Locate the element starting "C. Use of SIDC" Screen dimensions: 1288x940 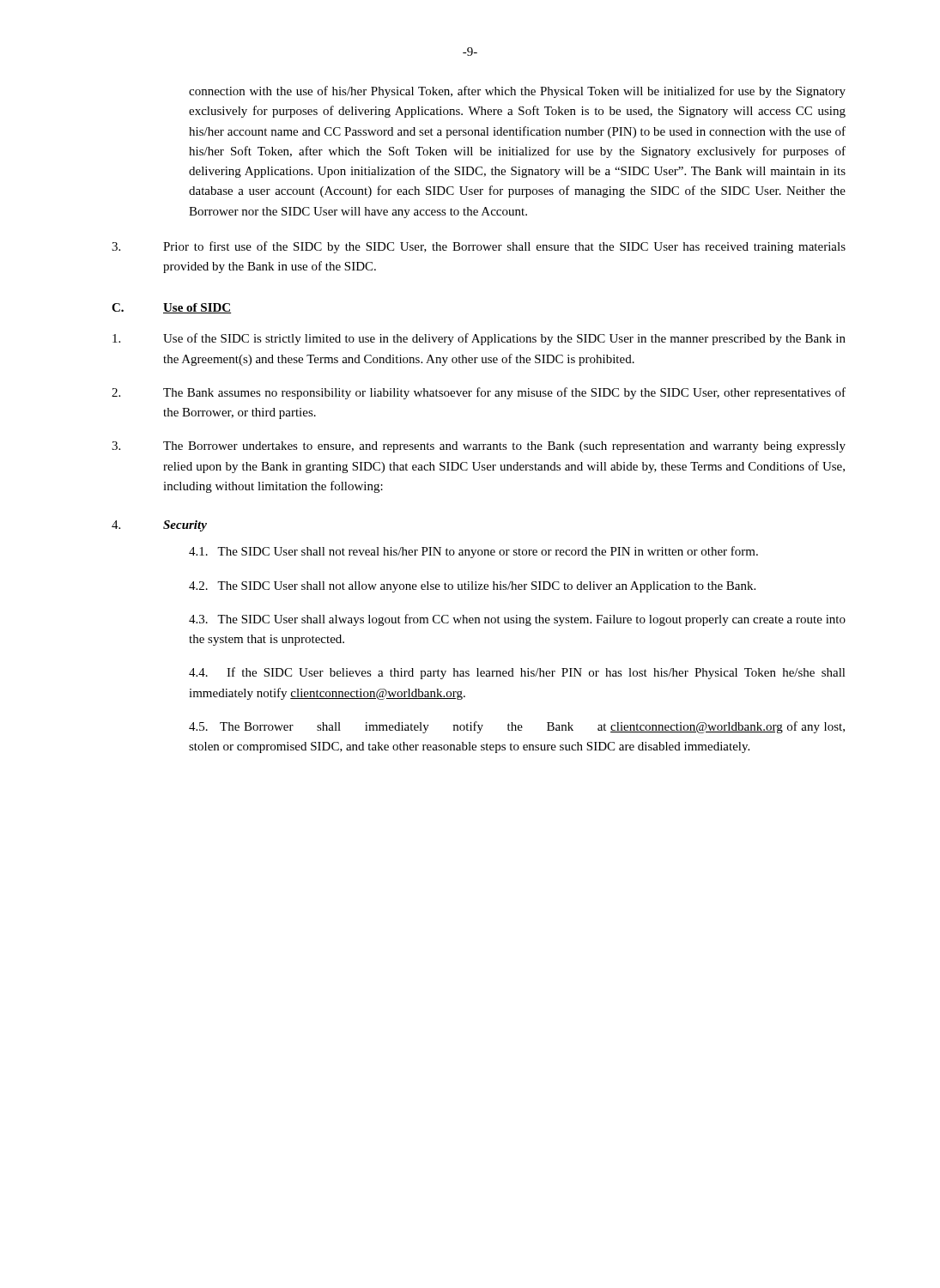[x=171, y=308]
